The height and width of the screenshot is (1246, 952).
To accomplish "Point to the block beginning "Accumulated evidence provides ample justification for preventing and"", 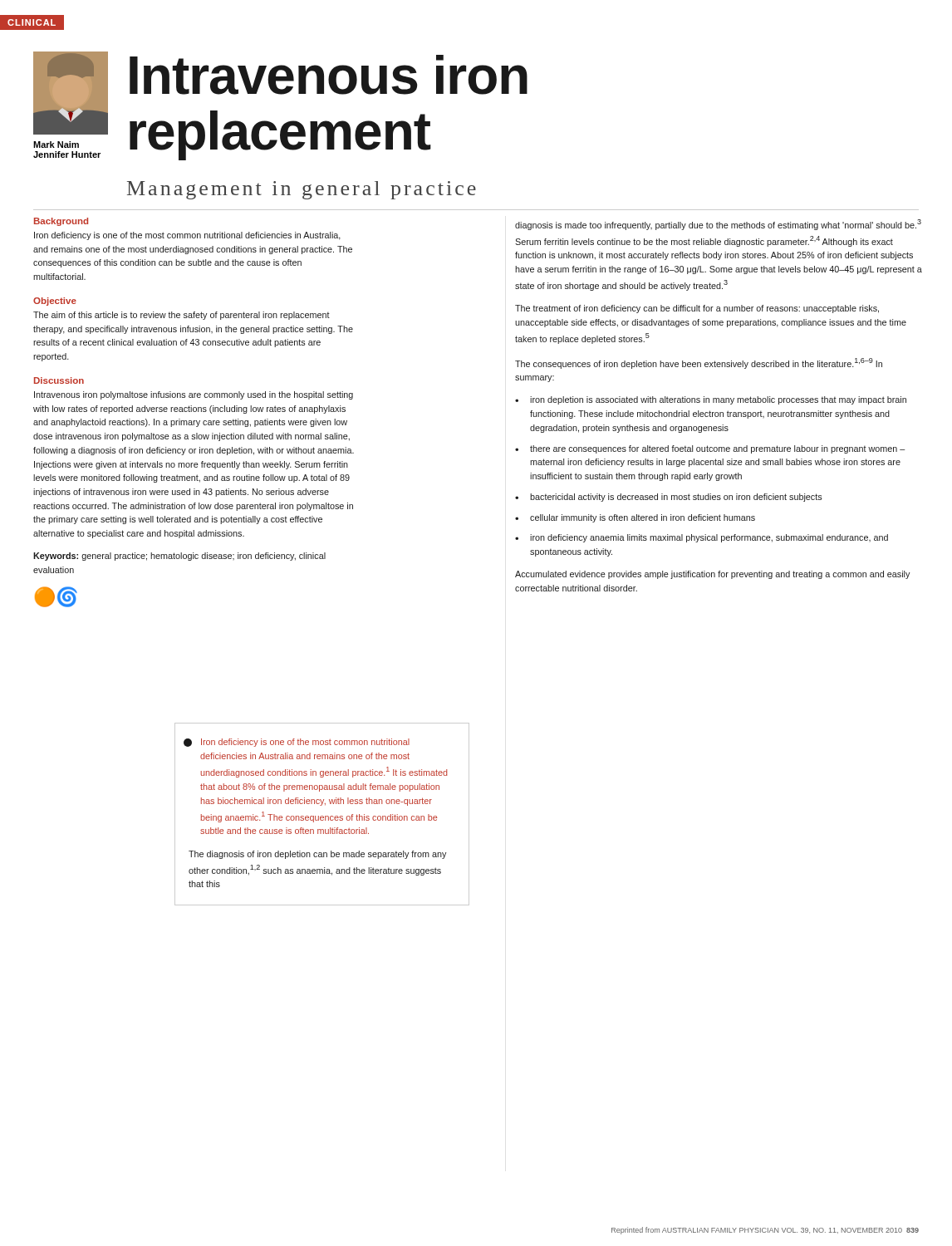I will (712, 581).
